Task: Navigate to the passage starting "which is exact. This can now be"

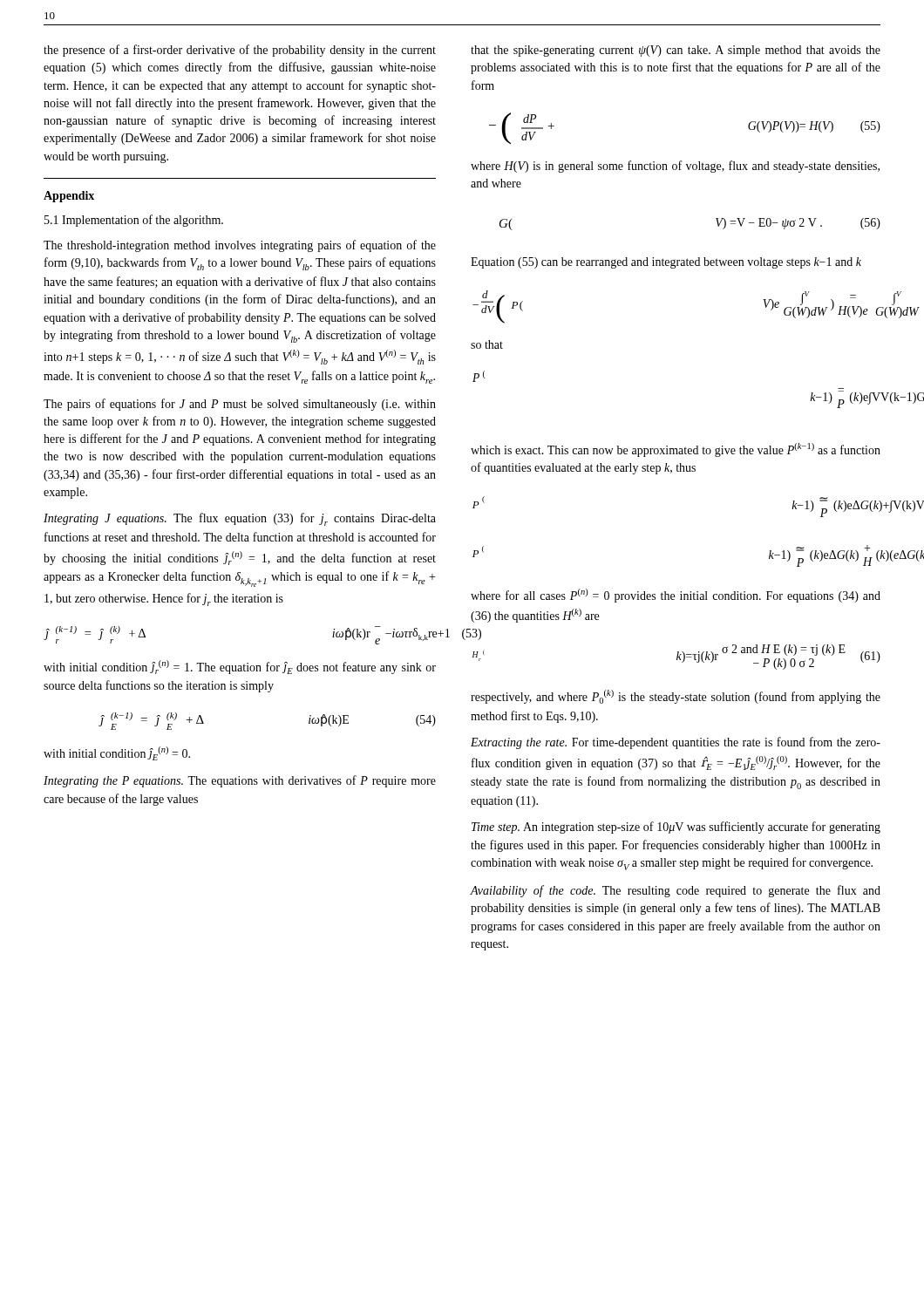Action: point(676,458)
